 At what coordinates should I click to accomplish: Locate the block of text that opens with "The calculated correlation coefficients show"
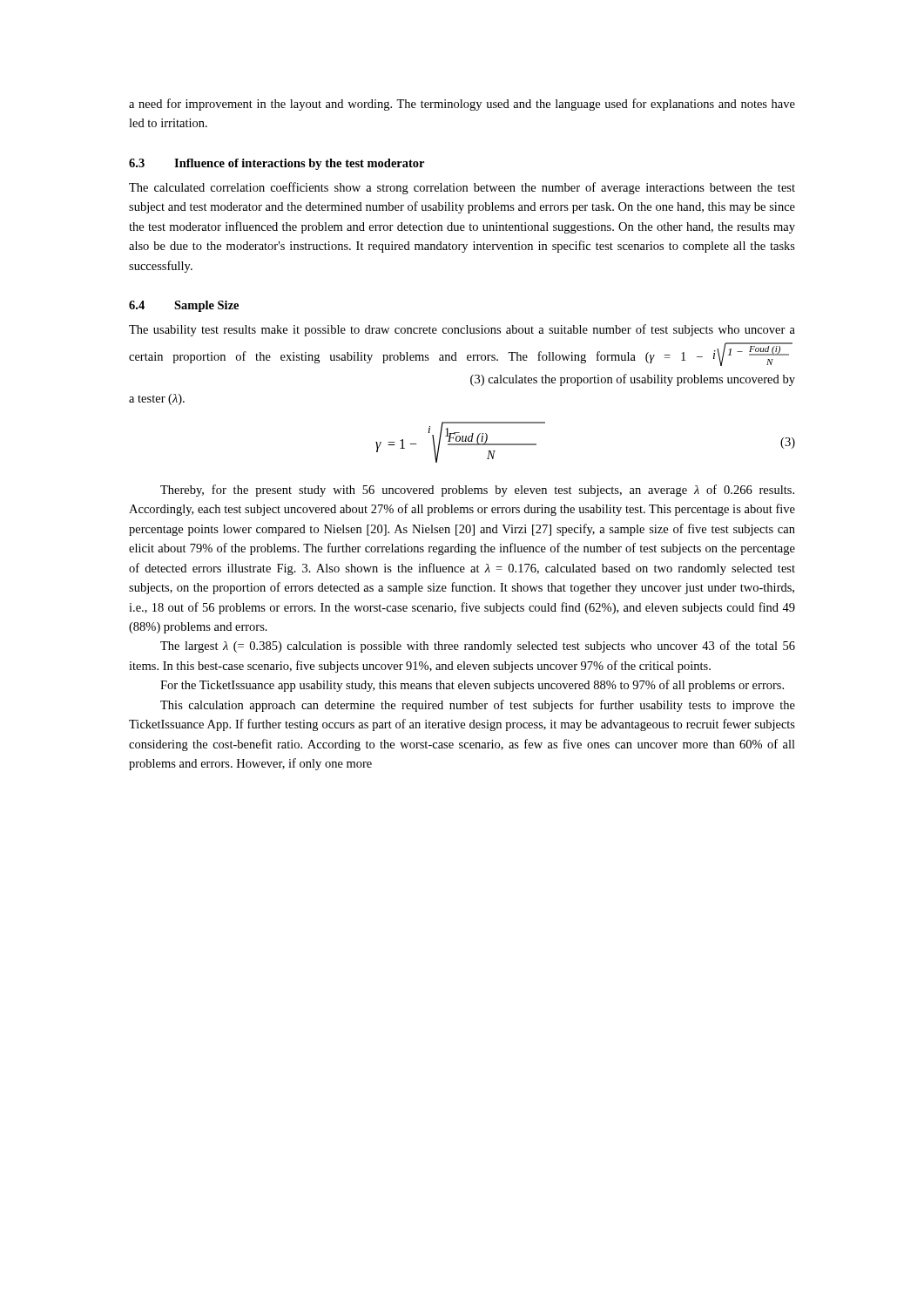tap(462, 226)
